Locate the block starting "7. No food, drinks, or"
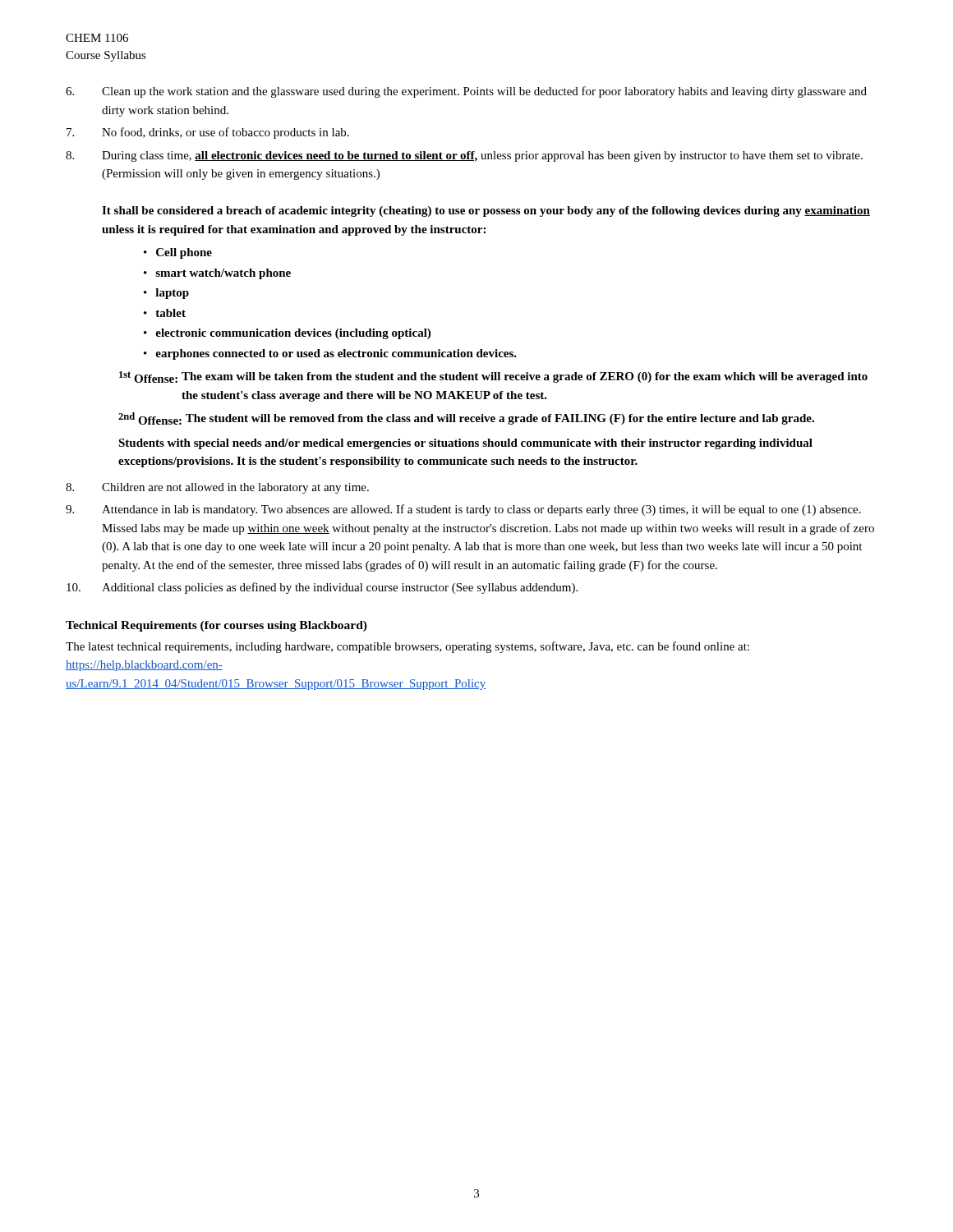This screenshot has height=1232, width=953. coord(208,132)
